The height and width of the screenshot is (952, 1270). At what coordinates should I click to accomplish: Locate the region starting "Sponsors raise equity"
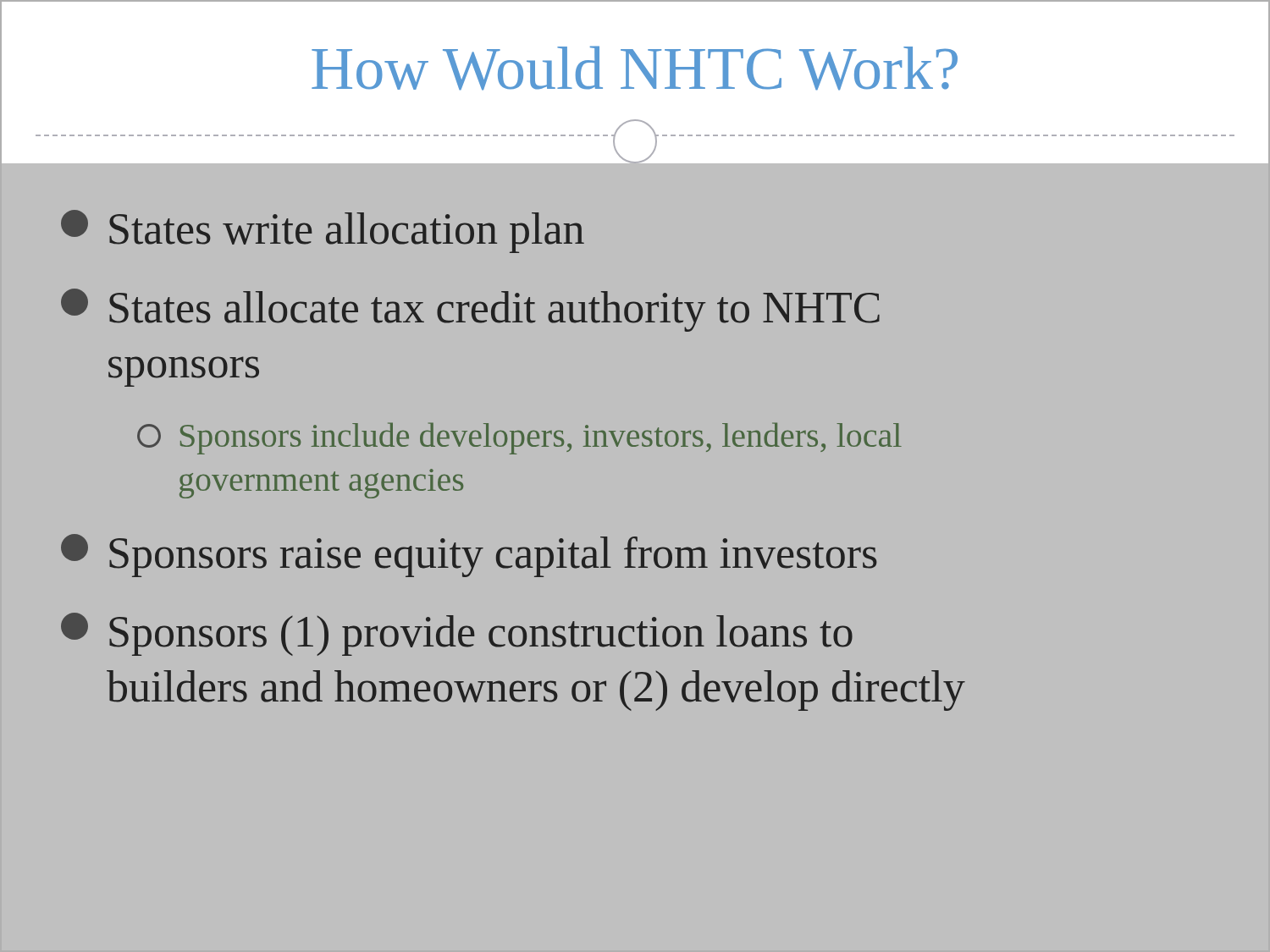click(470, 553)
